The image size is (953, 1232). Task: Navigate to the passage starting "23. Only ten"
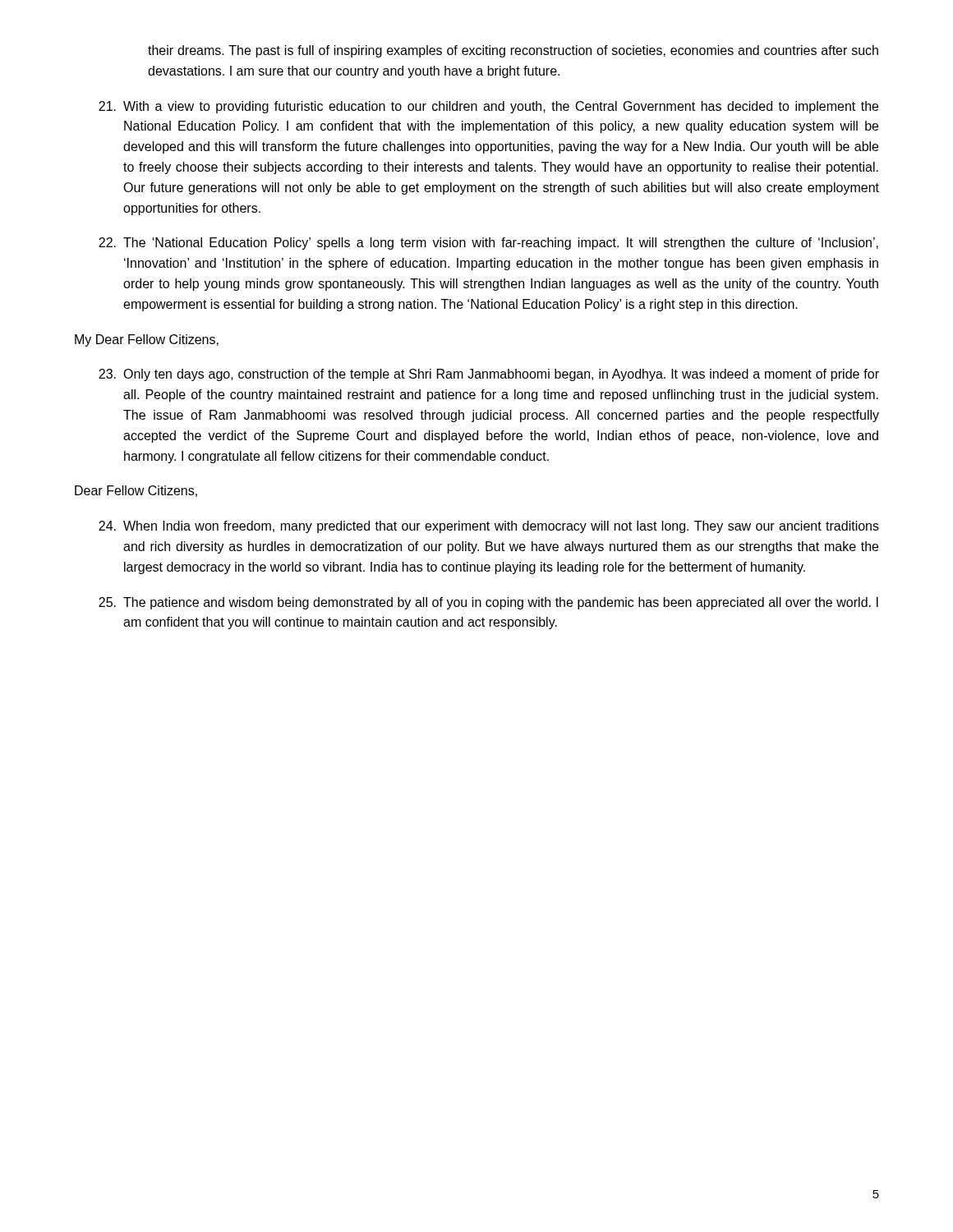tap(476, 416)
